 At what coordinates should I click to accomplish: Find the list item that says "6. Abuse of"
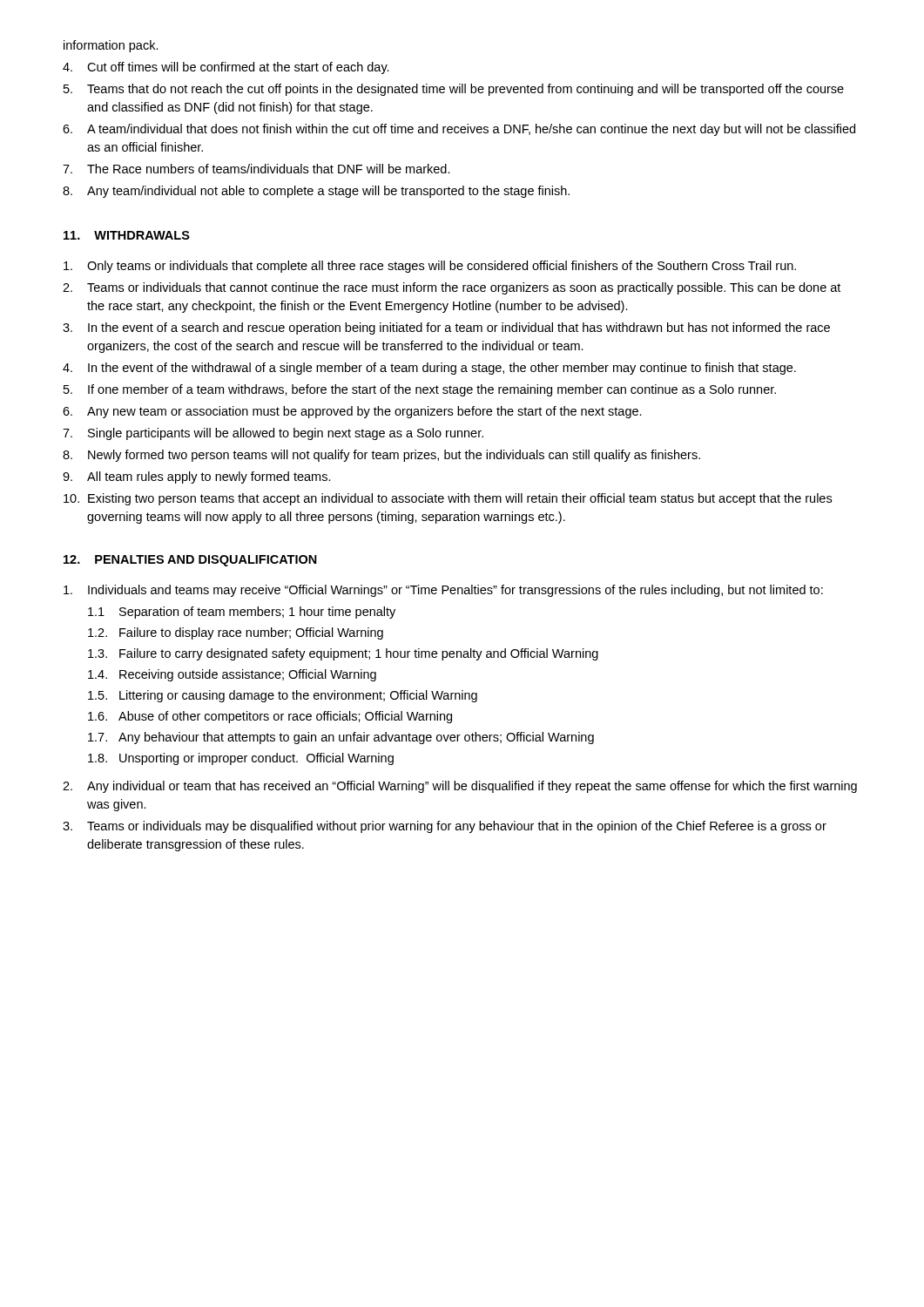270,717
